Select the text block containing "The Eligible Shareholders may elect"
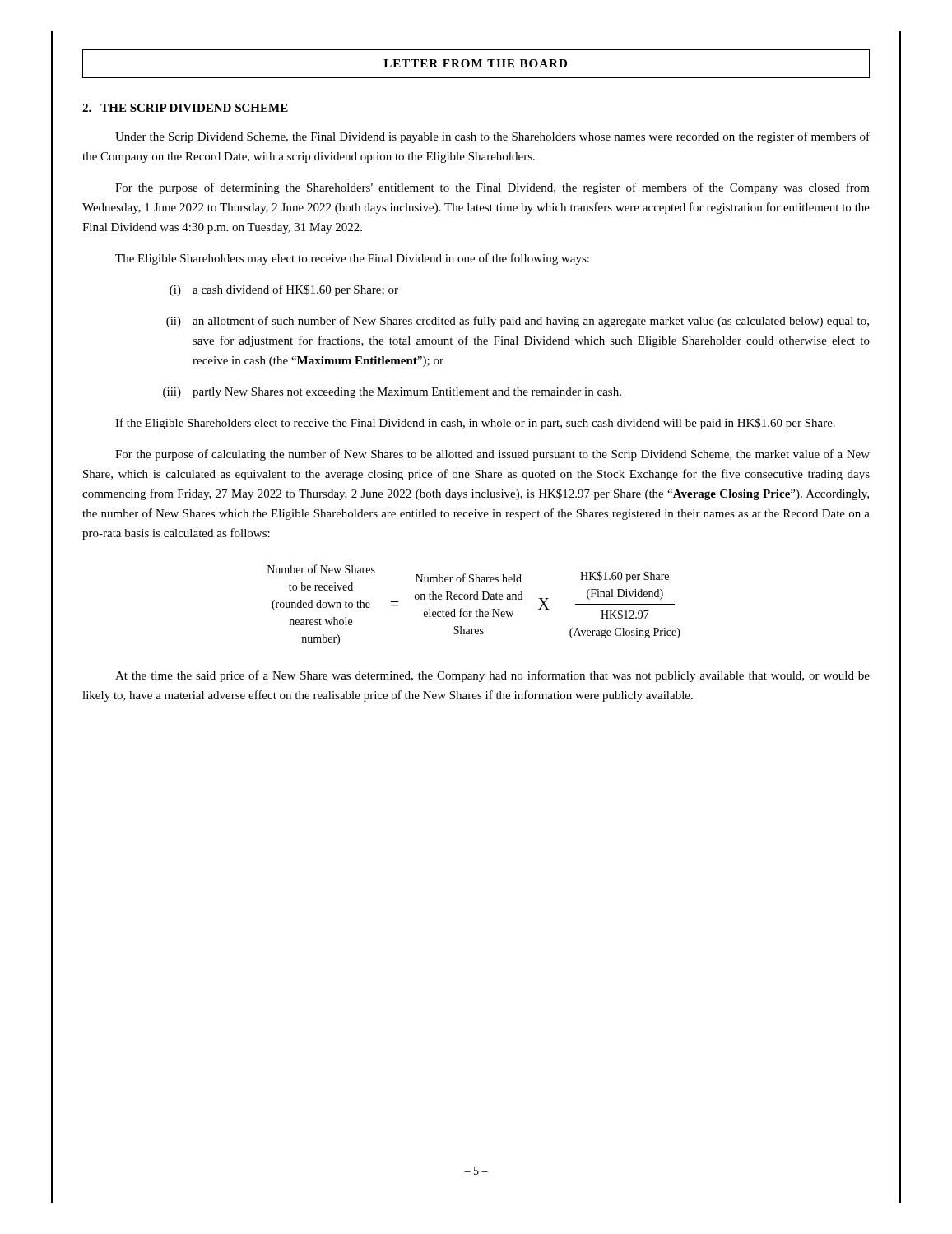 pos(353,258)
